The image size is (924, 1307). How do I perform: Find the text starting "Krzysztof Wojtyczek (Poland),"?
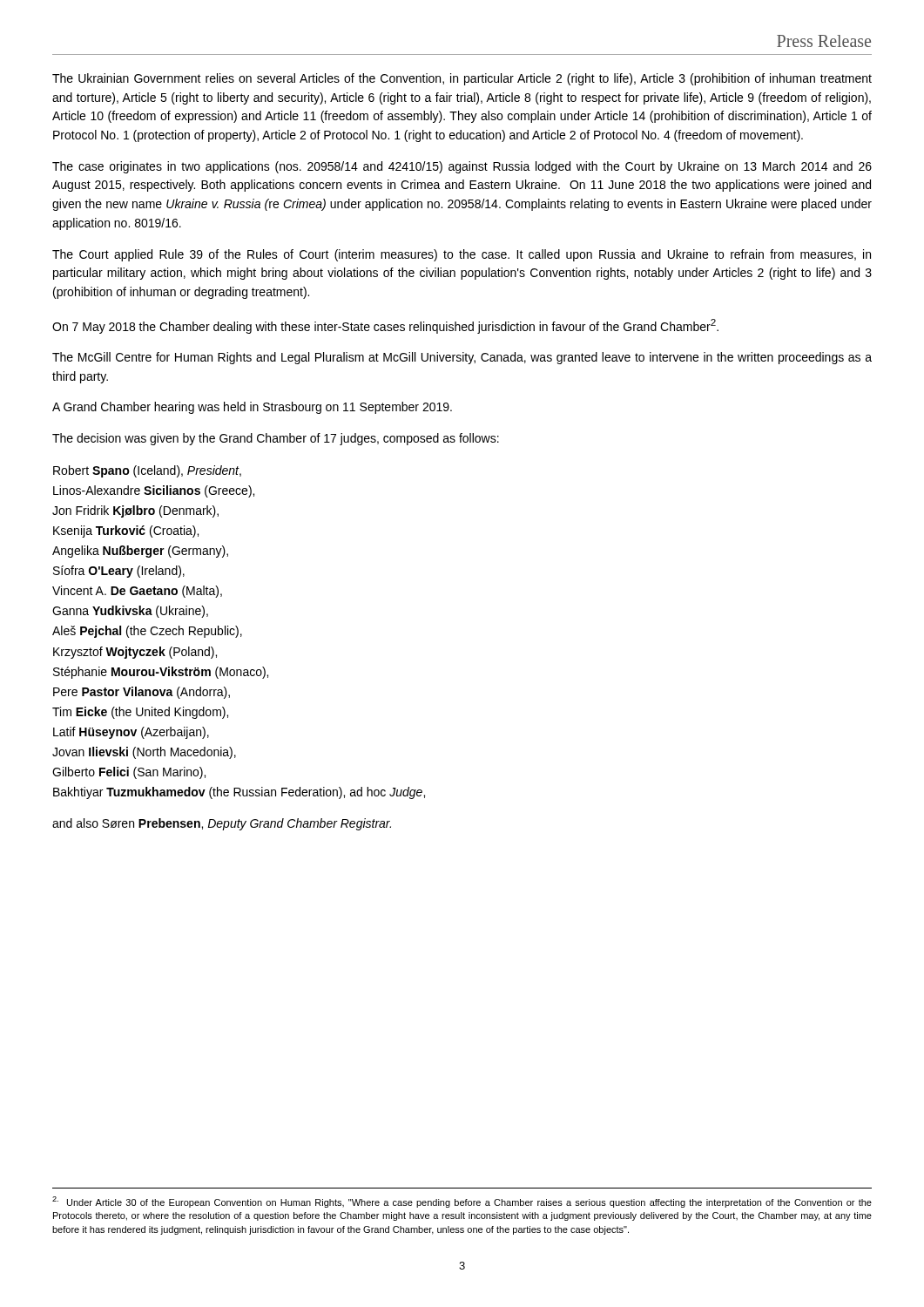pos(135,653)
